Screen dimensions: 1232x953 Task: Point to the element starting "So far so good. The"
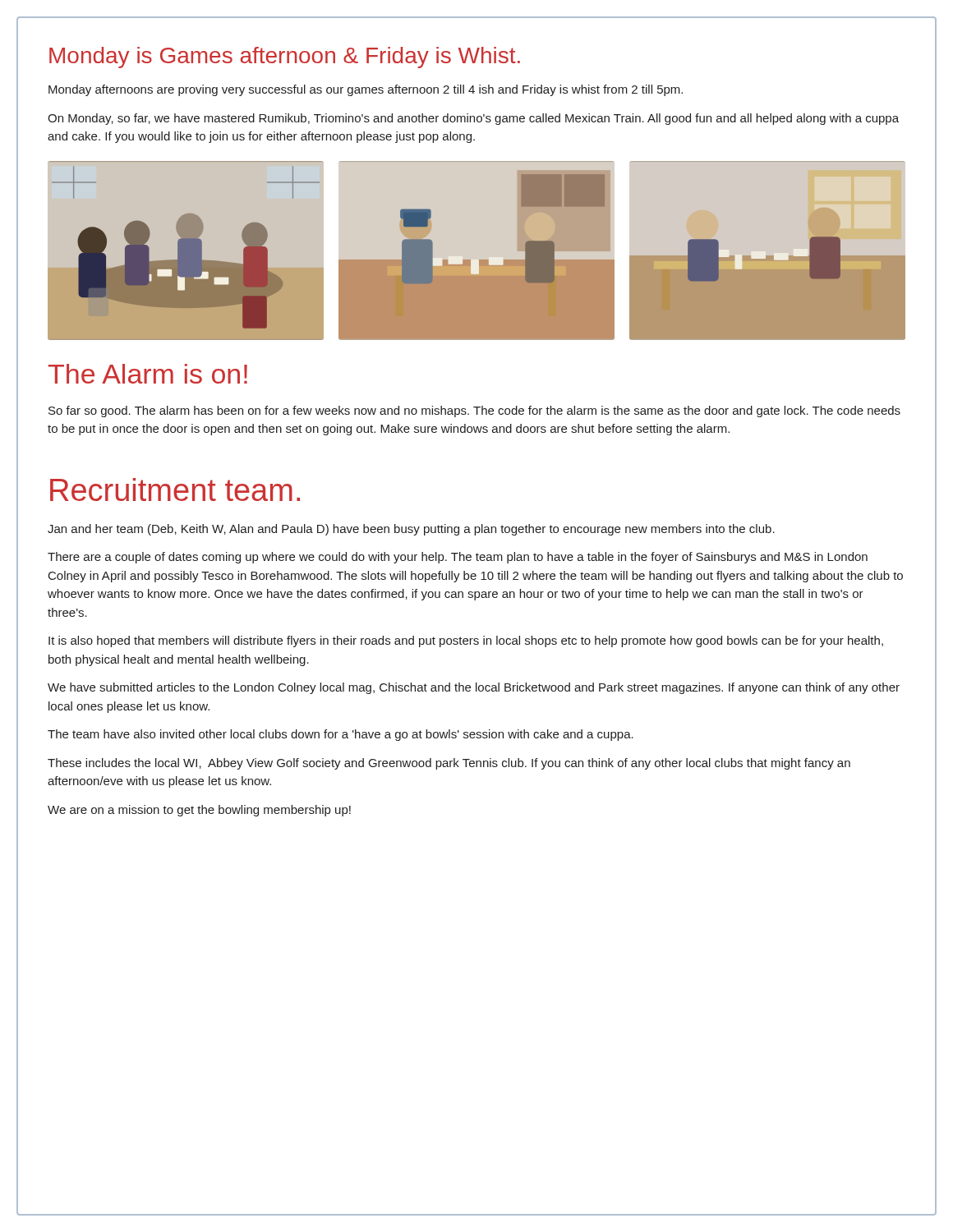(x=474, y=419)
